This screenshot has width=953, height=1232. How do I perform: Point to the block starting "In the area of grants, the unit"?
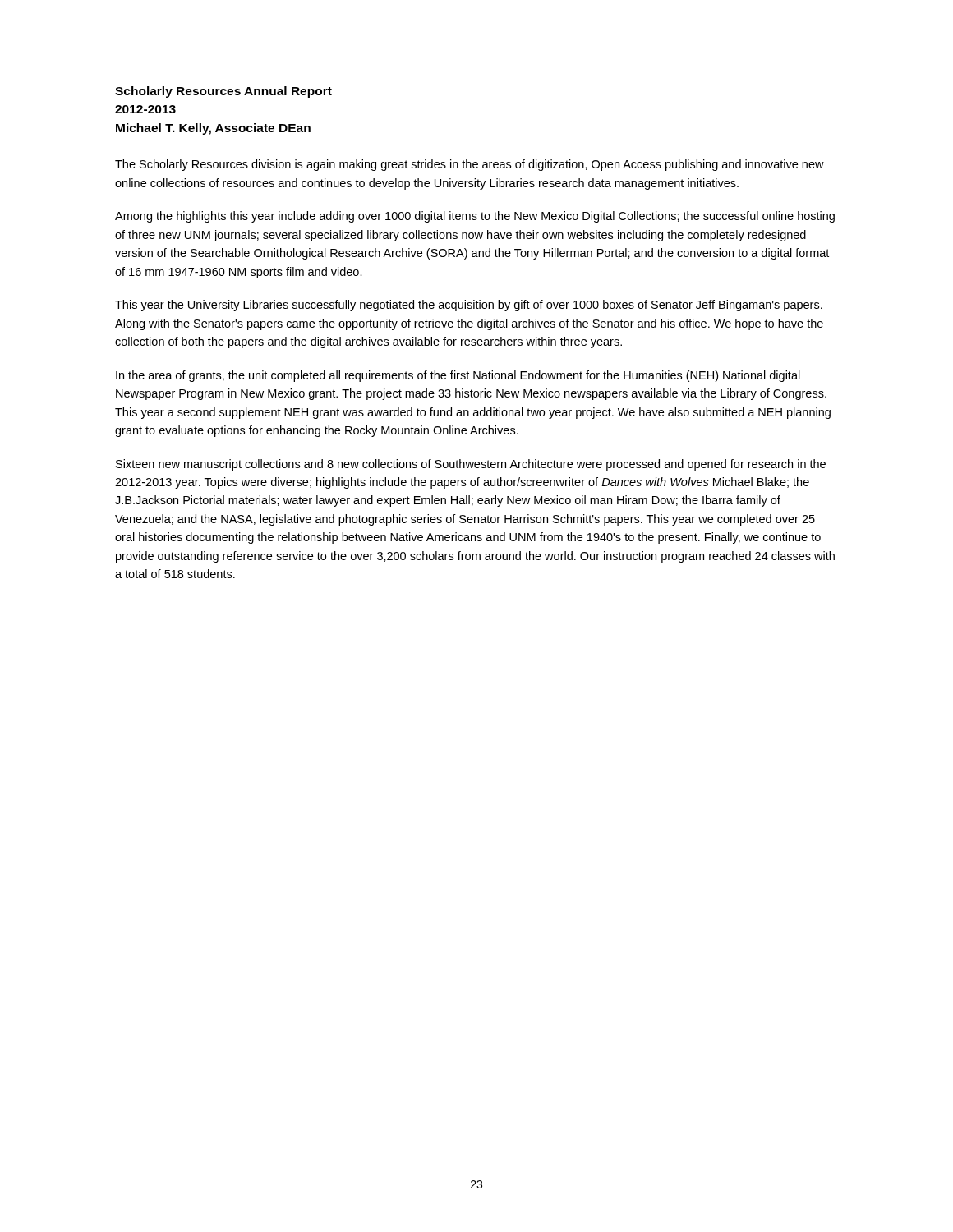coord(473,403)
